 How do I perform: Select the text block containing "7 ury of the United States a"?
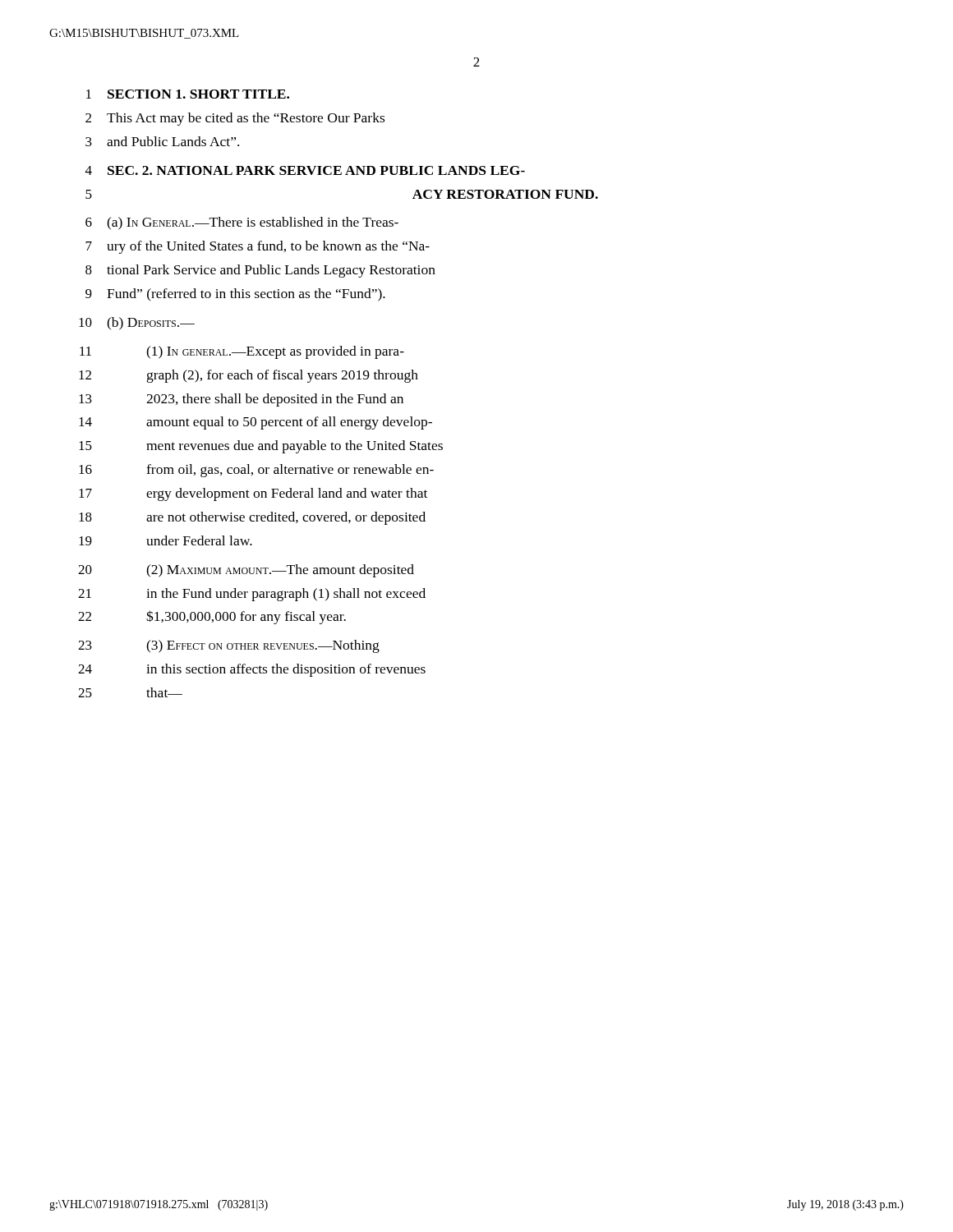coord(258,247)
